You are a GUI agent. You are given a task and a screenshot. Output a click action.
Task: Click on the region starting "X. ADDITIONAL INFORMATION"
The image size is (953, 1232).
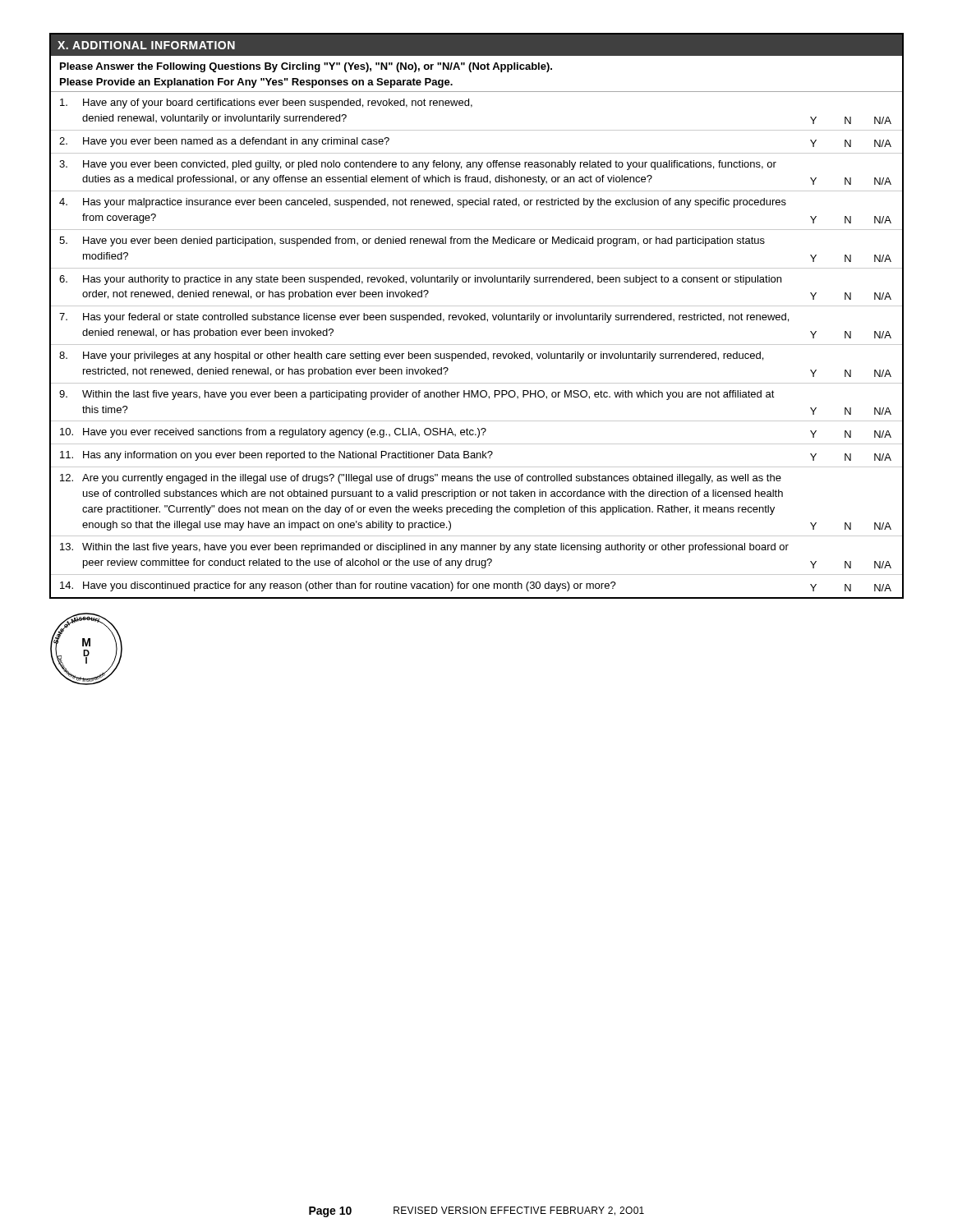pos(147,45)
